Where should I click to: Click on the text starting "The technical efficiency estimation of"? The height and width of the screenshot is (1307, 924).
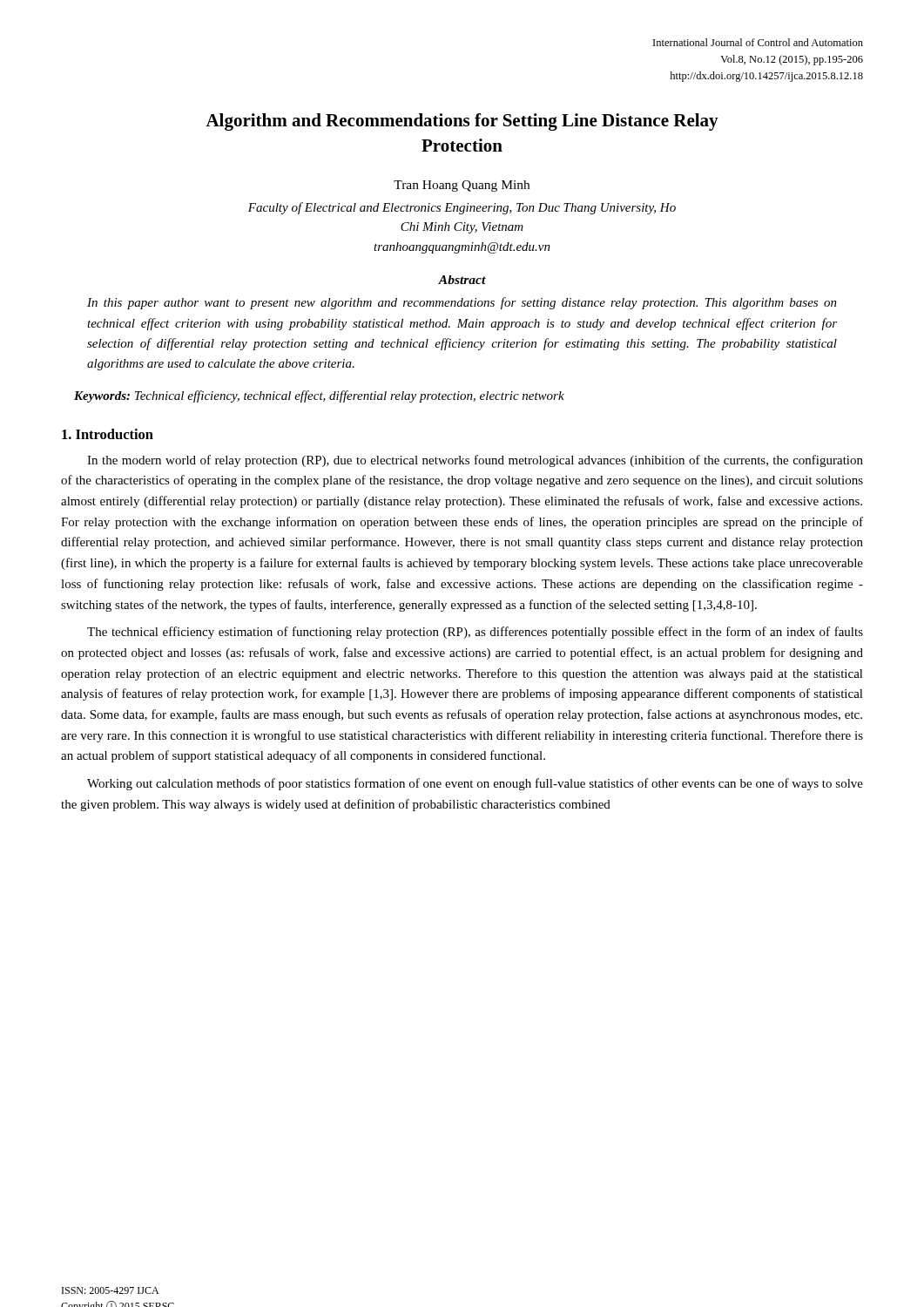click(x=462, y=694)
